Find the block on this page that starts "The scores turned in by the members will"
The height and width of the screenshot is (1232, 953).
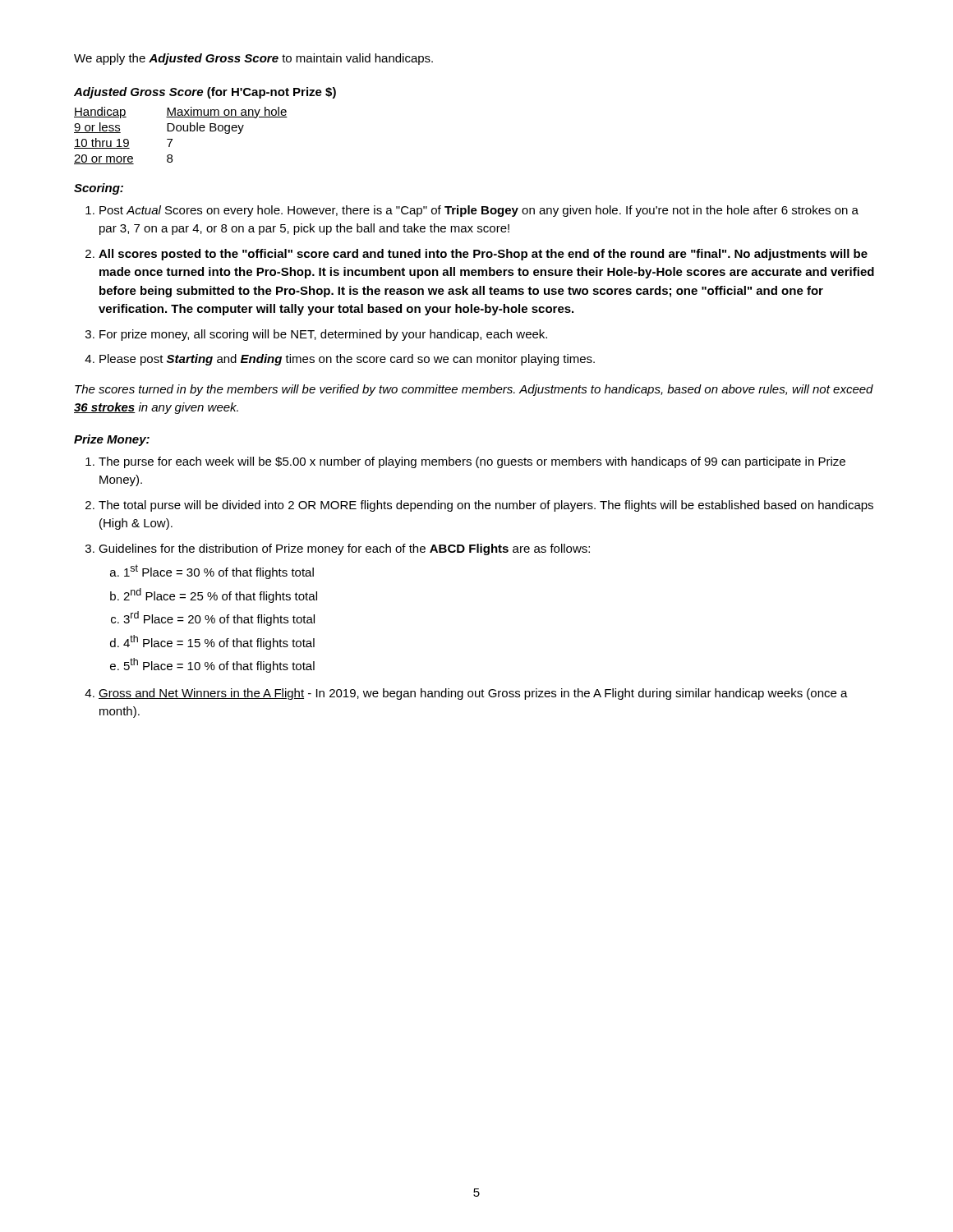pos(473,398)
